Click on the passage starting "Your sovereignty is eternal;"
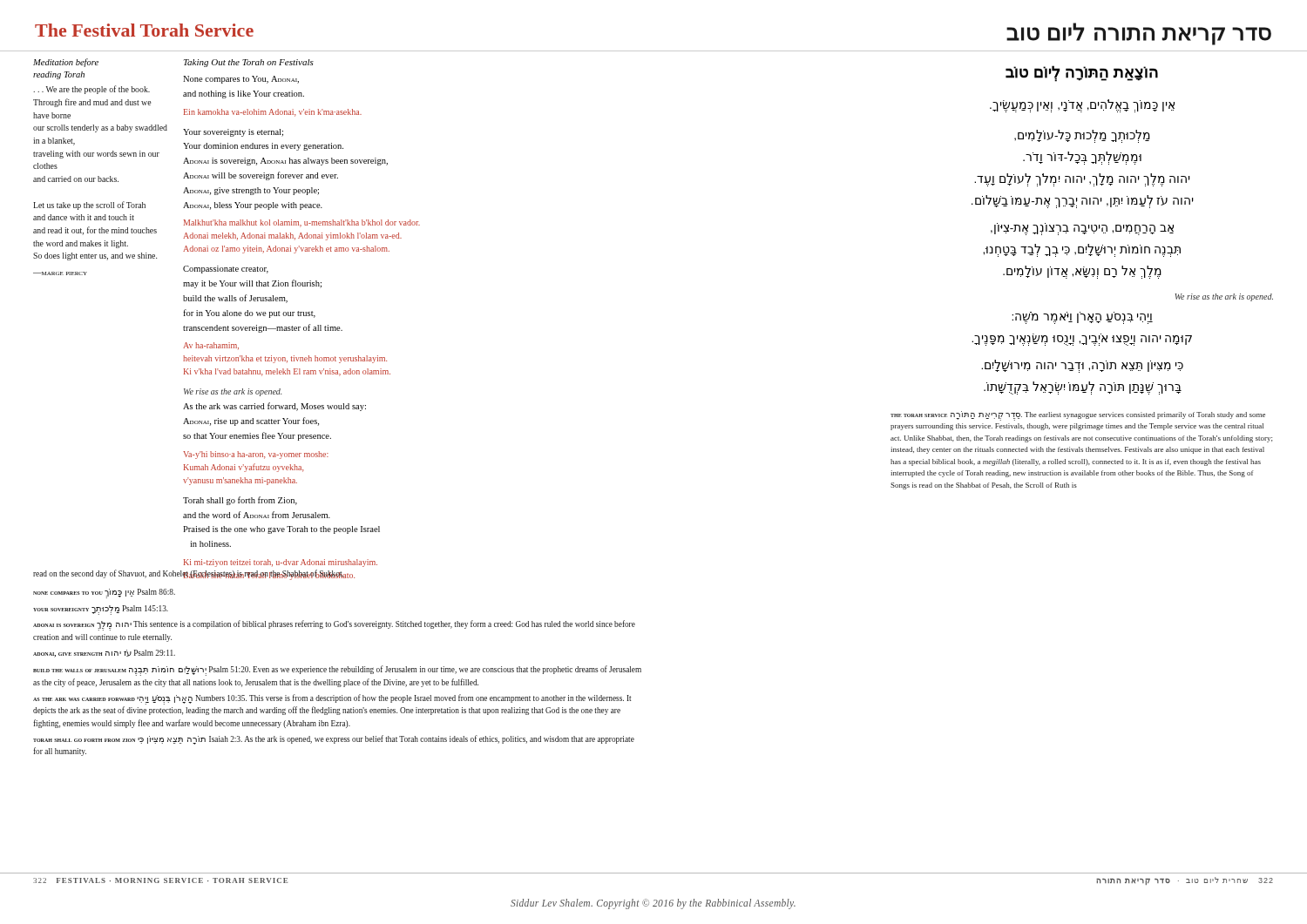Screen dimensions: 924x1307 pos(286,168)
